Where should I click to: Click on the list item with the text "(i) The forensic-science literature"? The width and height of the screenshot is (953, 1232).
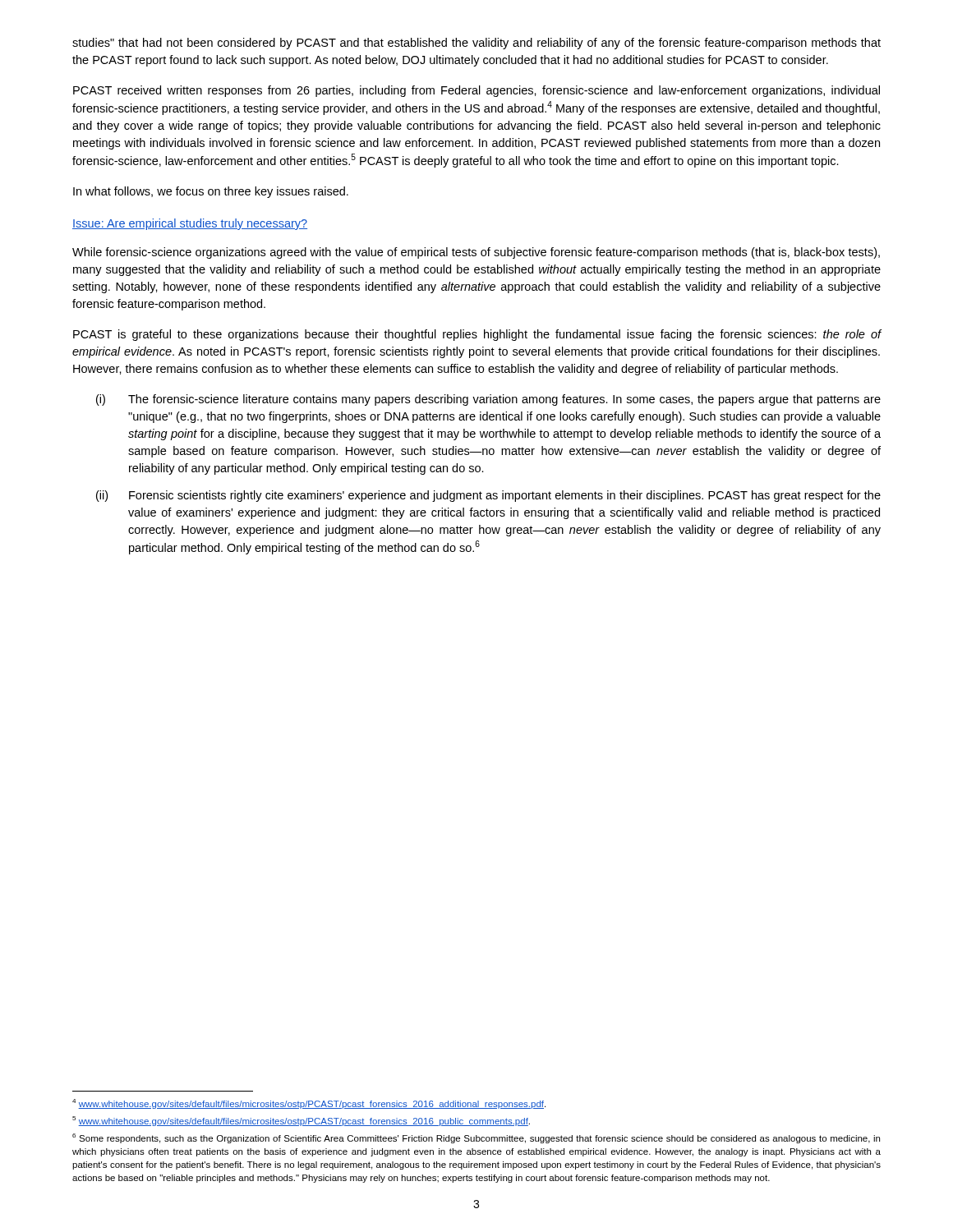coord(476,434)
